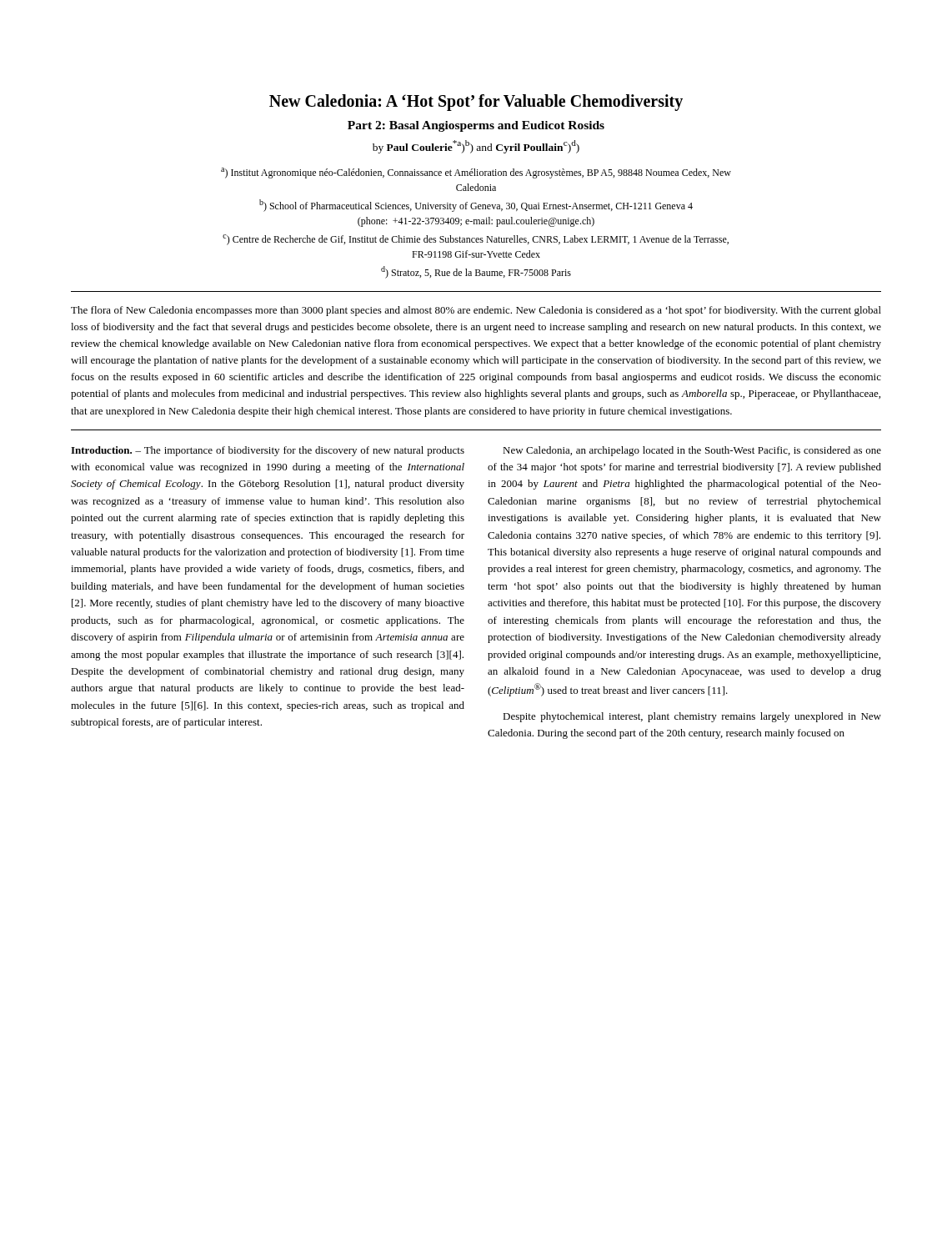
Task: Locate the block of text that opens with "New Caledonia, an archipelago"
Action: click(x=684, y=592)
